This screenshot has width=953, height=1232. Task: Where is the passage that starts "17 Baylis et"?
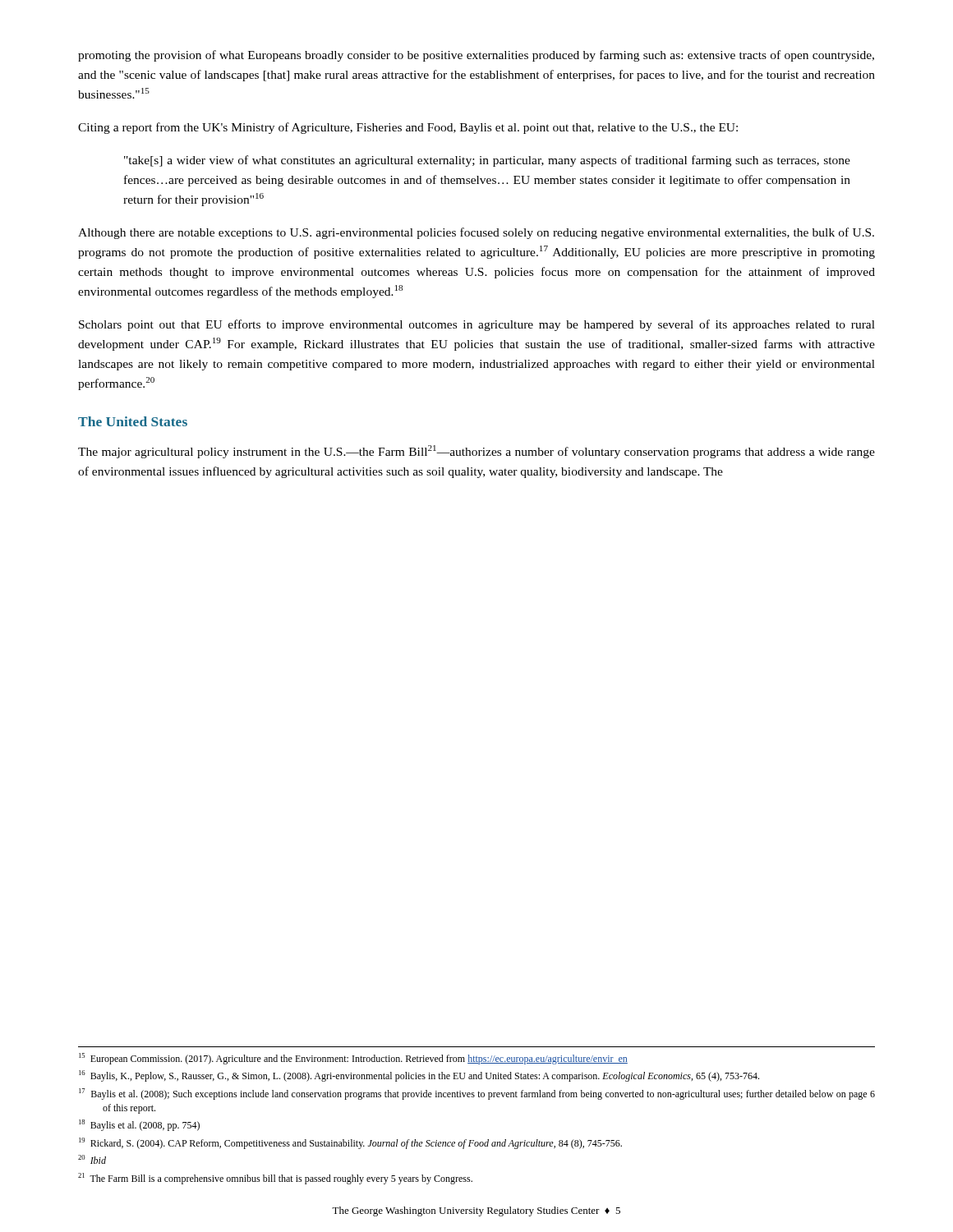pyautogui.click(x=476, y=1100)
